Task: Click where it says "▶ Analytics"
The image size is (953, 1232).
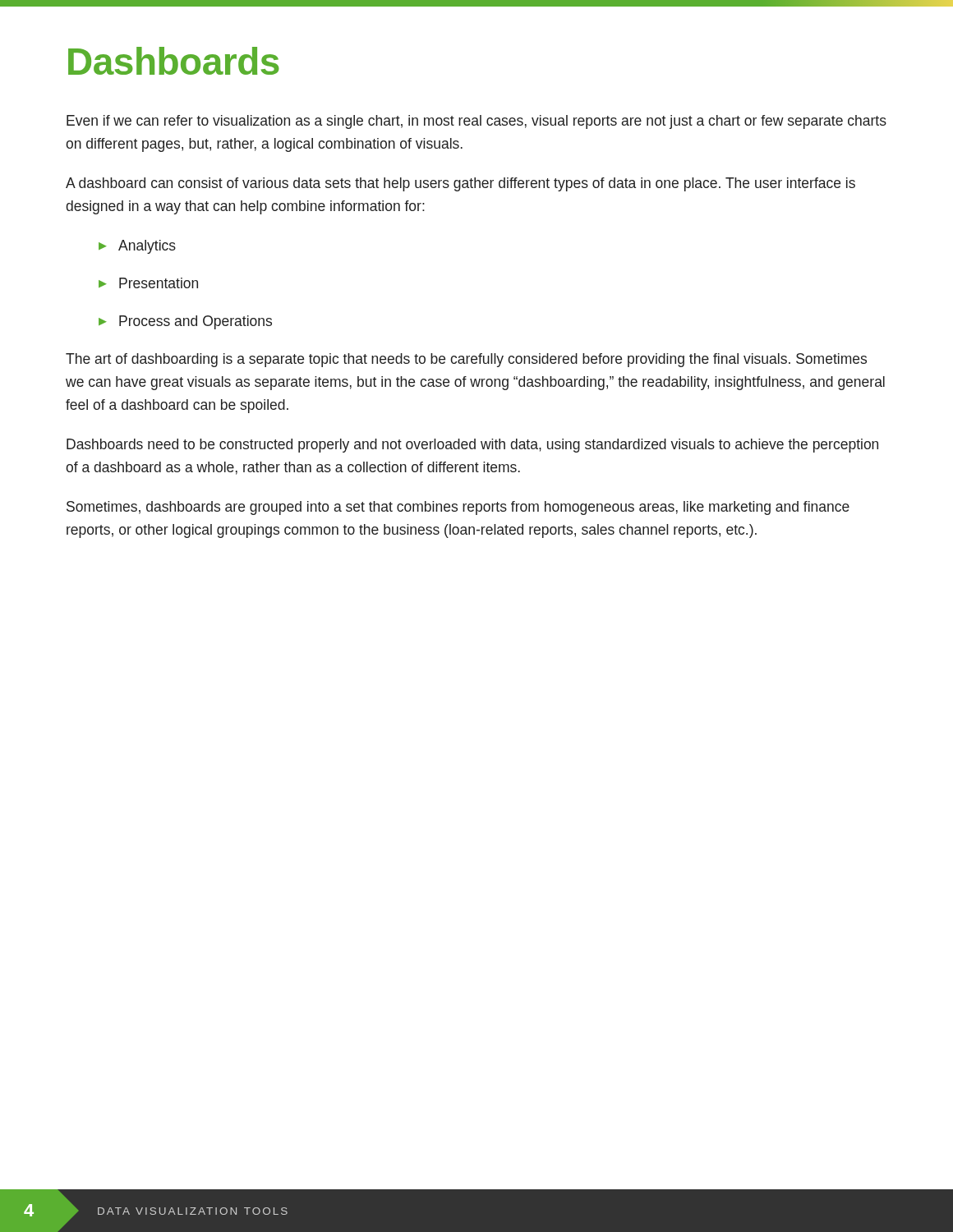Action: pos(137,247)
